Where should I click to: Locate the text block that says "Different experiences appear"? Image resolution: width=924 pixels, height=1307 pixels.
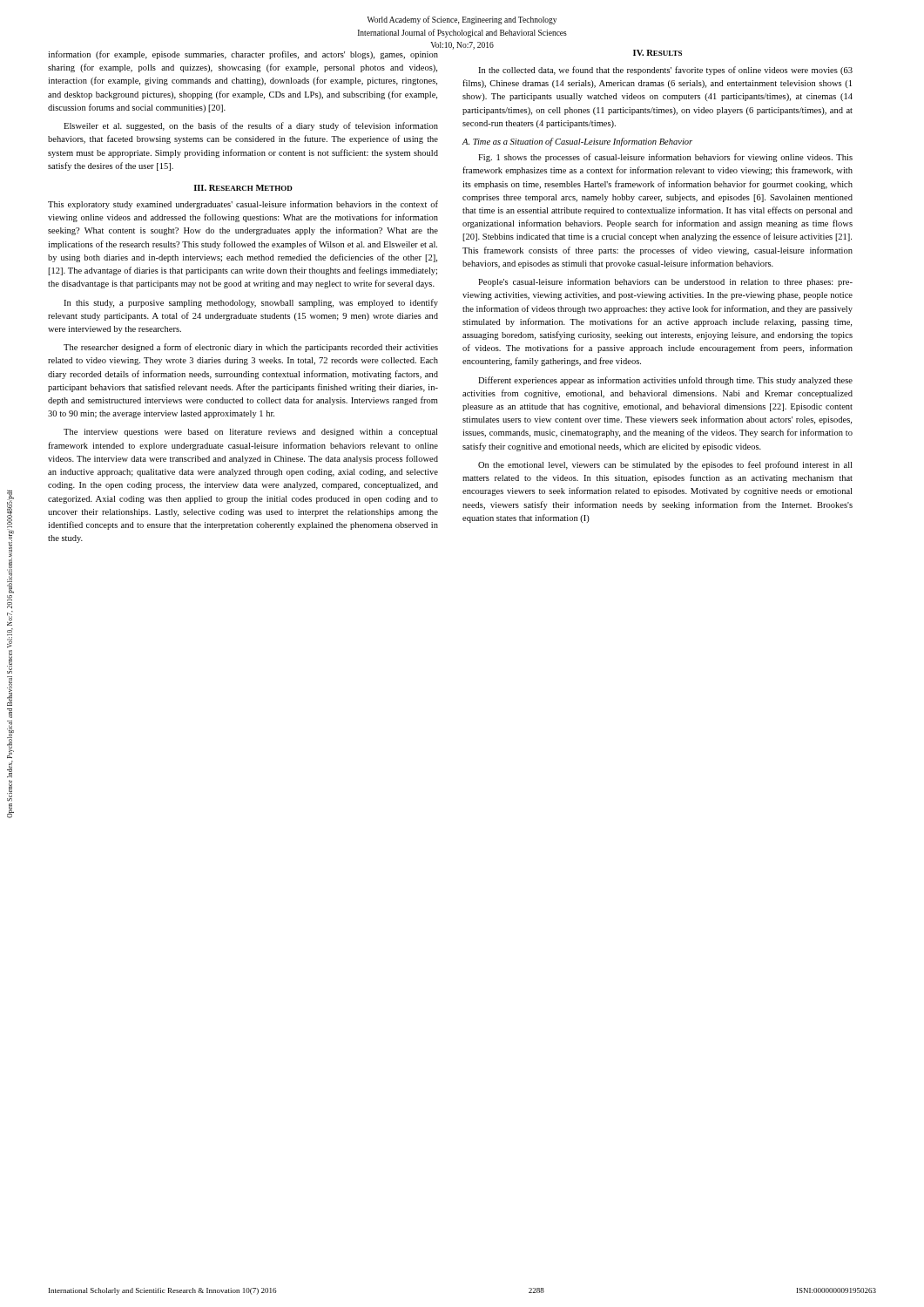pyautogui.click(x=658, y=413)
